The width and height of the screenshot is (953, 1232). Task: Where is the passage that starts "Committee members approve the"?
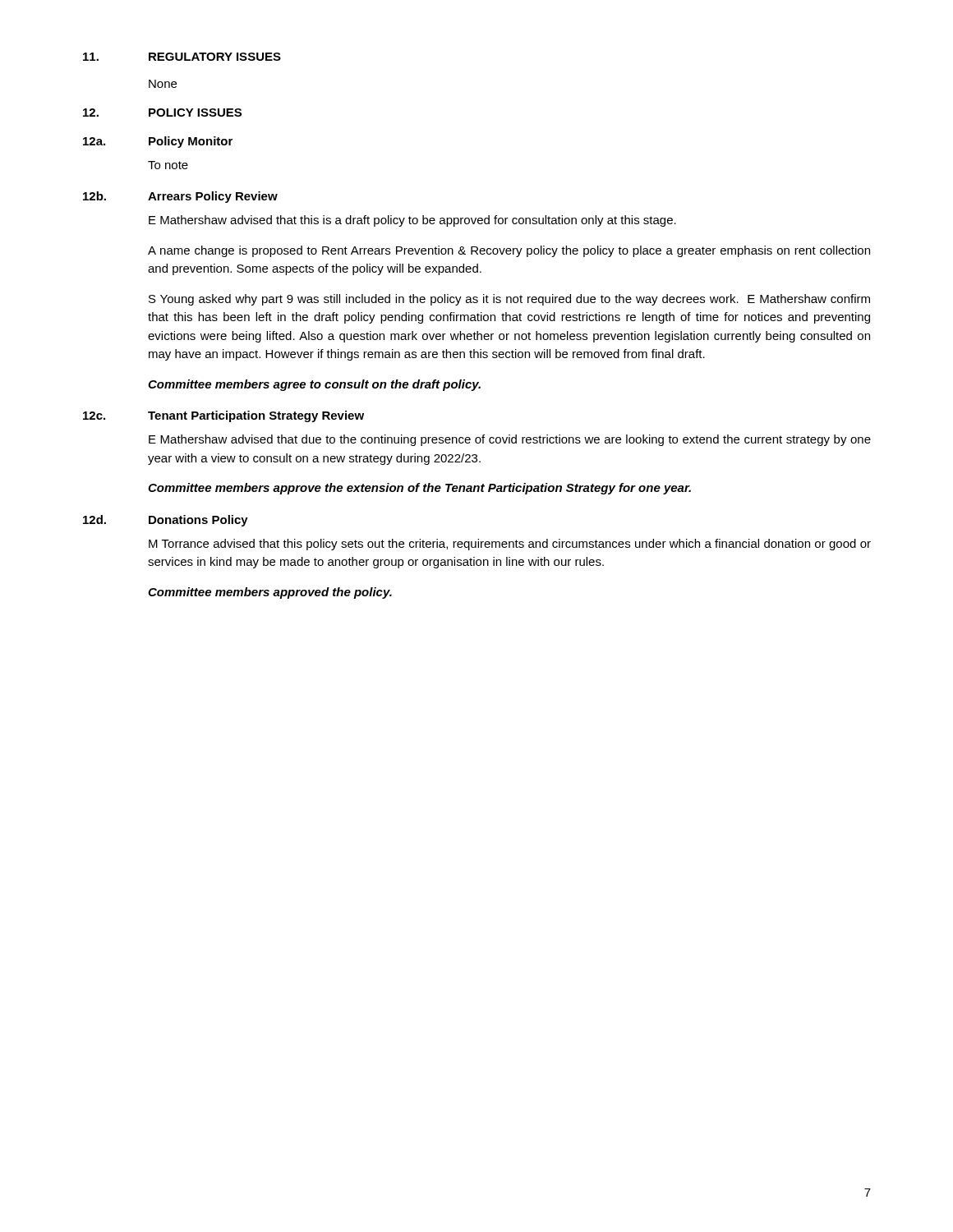point(420,487)
